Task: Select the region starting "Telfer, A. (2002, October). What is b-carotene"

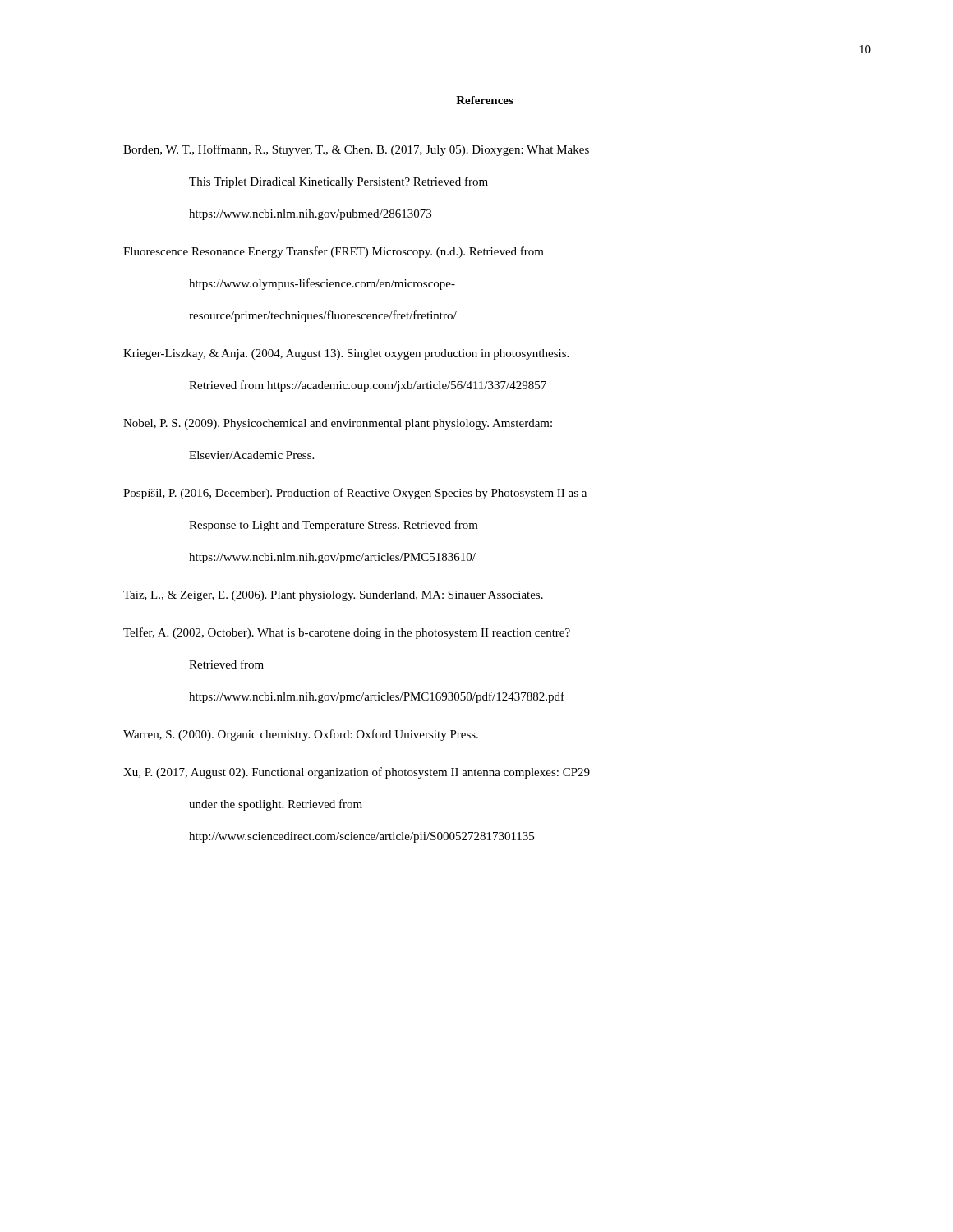Action: click(347, 633)
